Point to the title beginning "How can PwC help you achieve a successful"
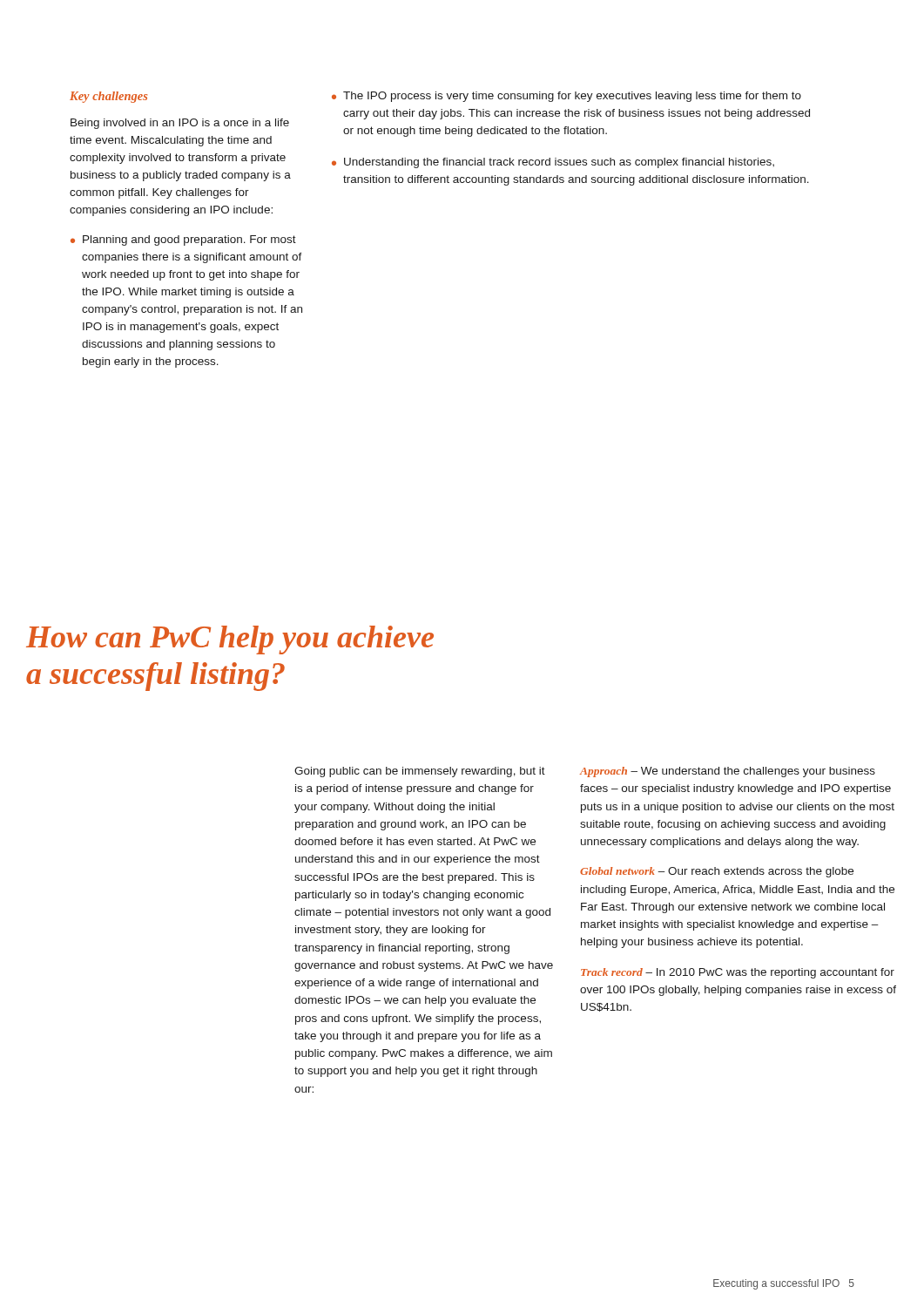924x1307 pixels. (x=230, y=655)
